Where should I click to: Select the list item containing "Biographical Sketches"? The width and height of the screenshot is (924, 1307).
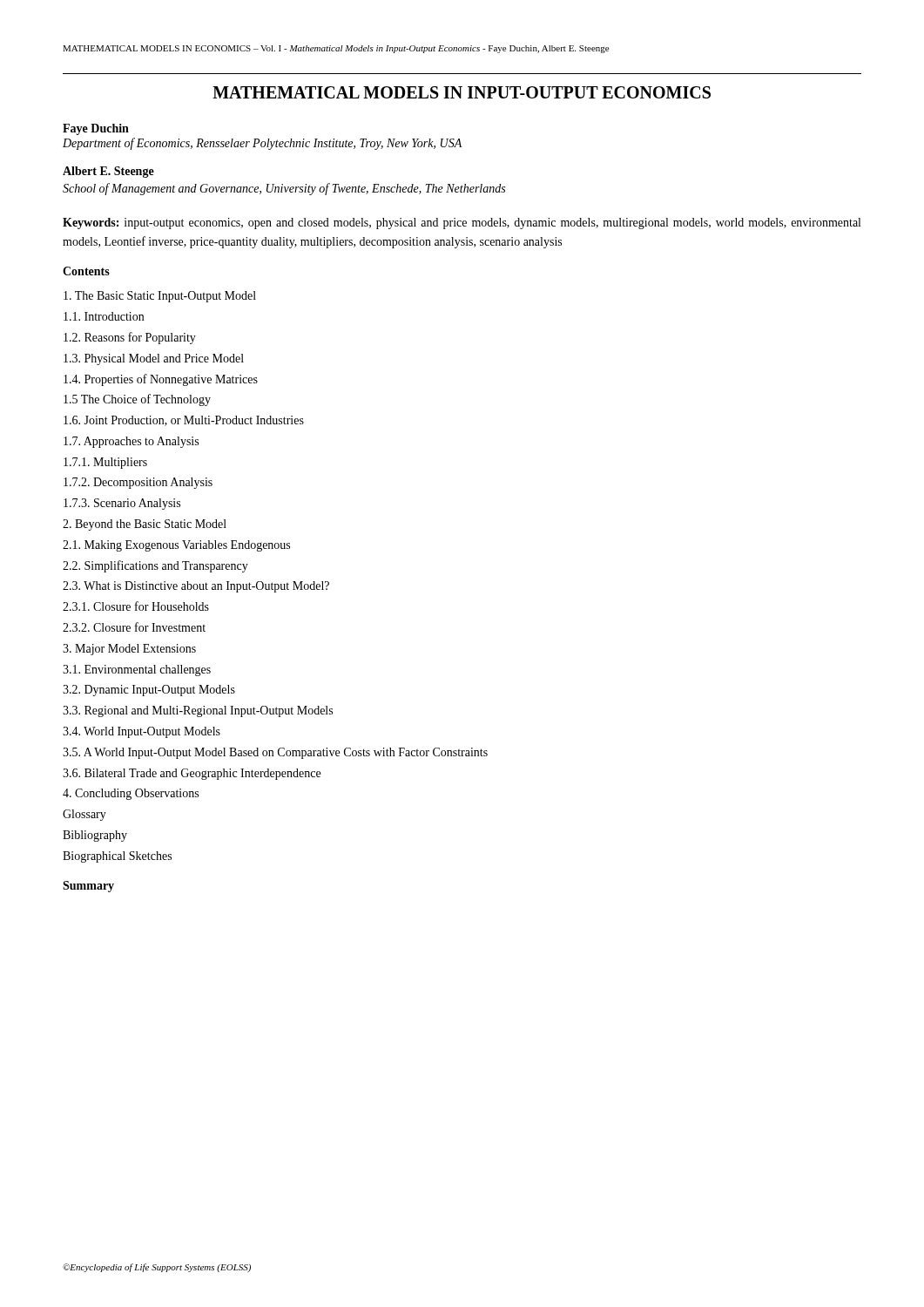(x=117, y=856)
